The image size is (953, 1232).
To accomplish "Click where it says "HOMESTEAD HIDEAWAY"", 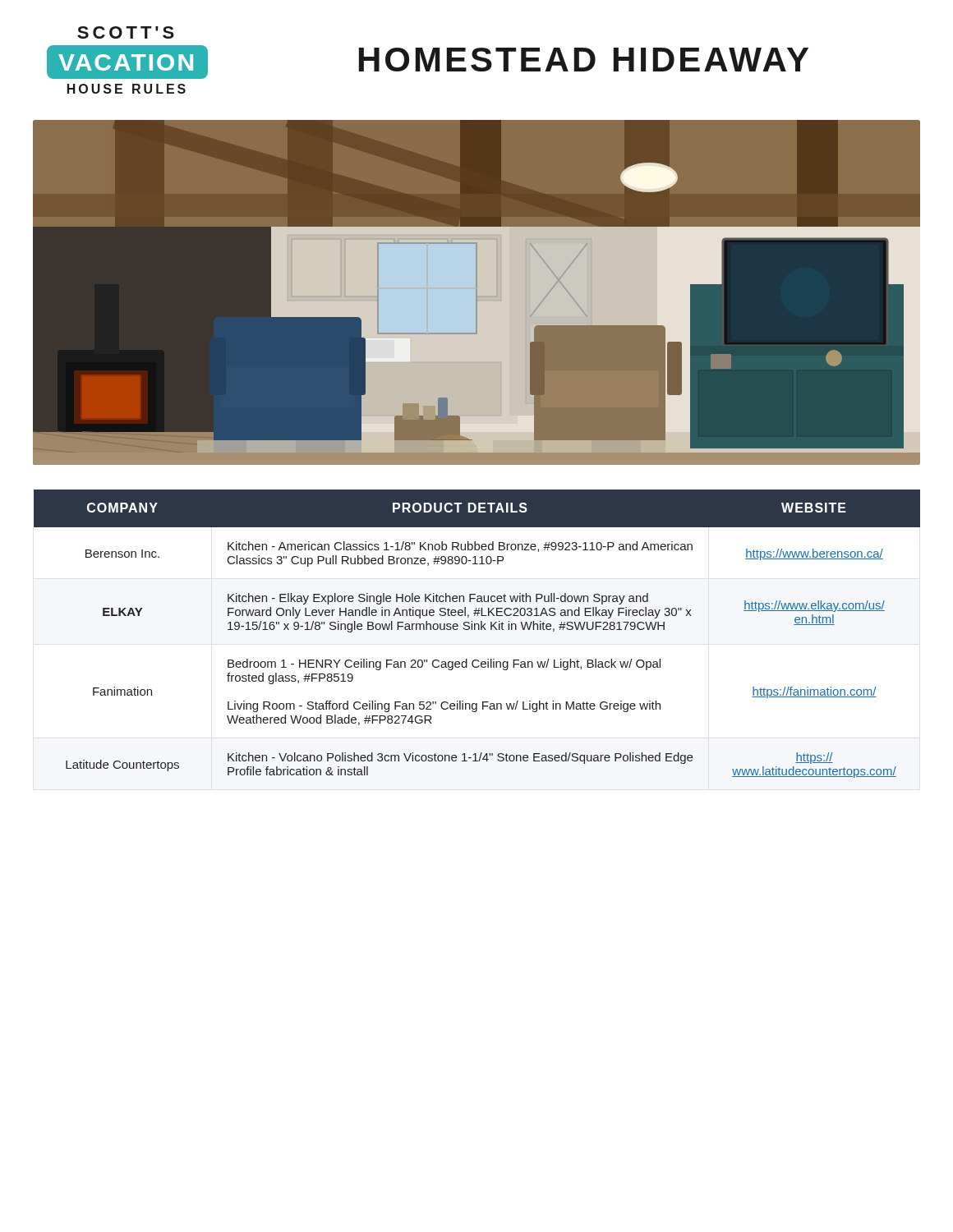I will pos(584,60).
